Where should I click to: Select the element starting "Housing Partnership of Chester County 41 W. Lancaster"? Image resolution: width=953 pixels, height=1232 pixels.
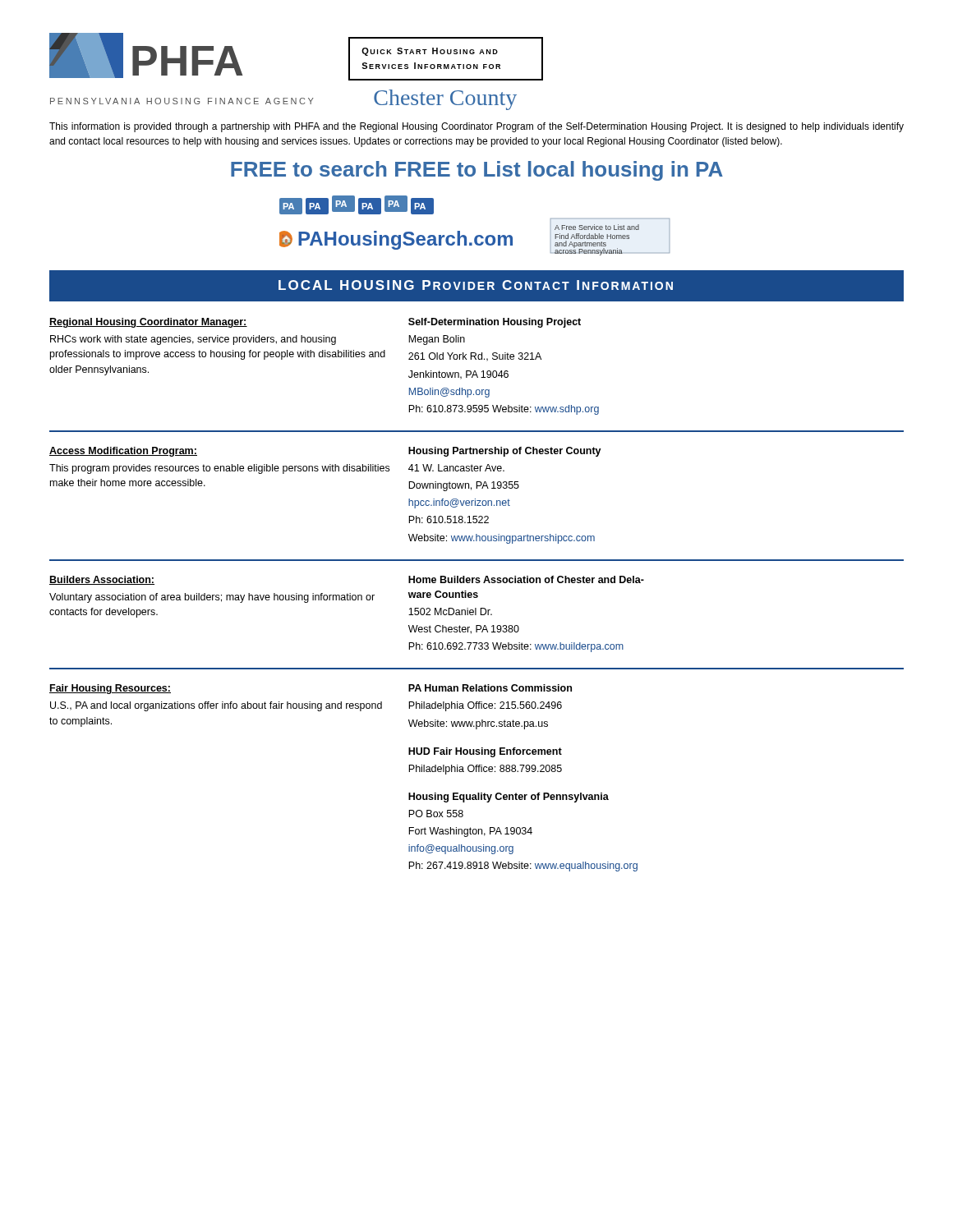click(x=505, y=452)
